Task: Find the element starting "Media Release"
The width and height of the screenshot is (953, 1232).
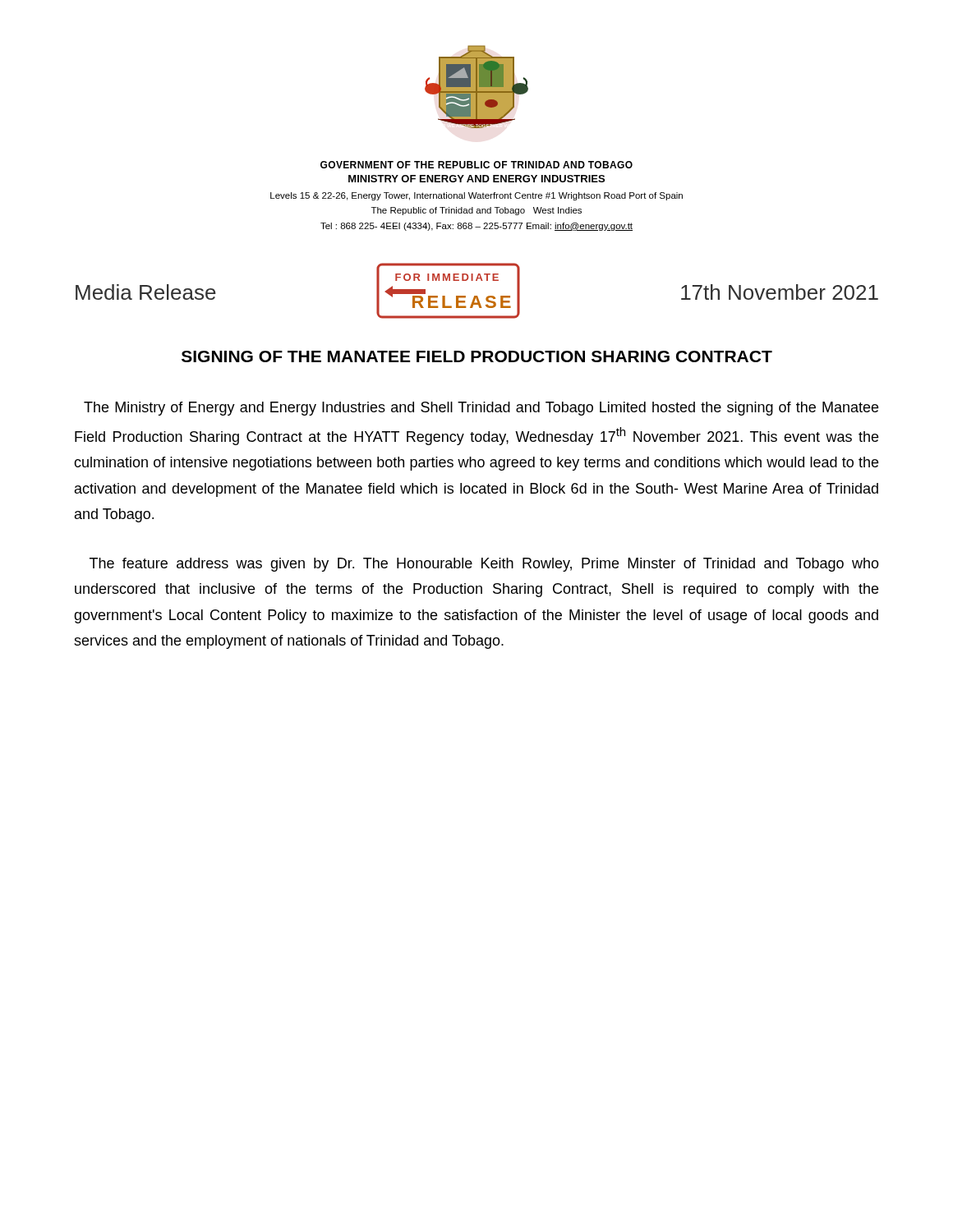Action: point(145,292)
